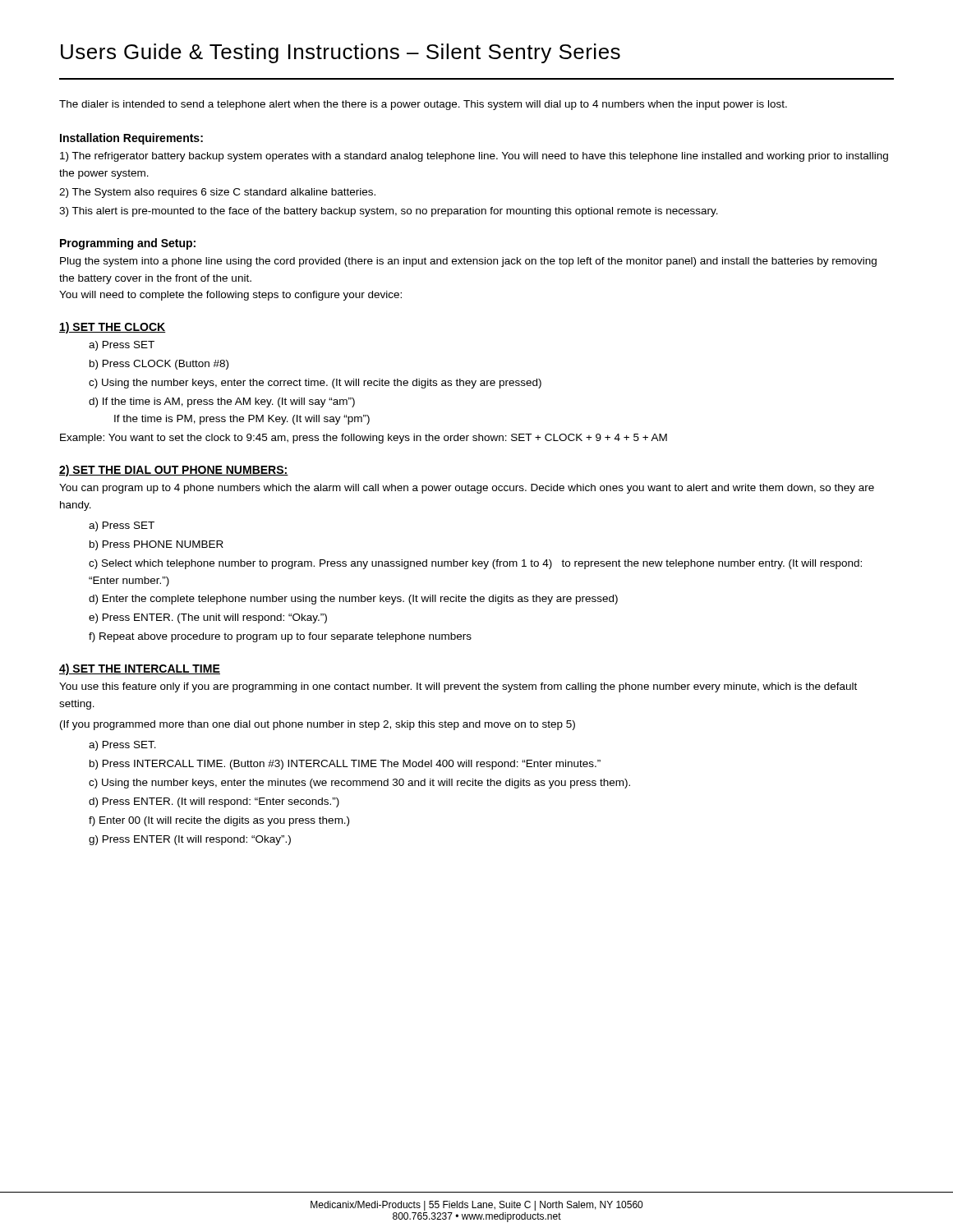Click on the list item that says "1) The refrigerator battery backup system operates with"
Screen dimensions: 1232x953
474,164
